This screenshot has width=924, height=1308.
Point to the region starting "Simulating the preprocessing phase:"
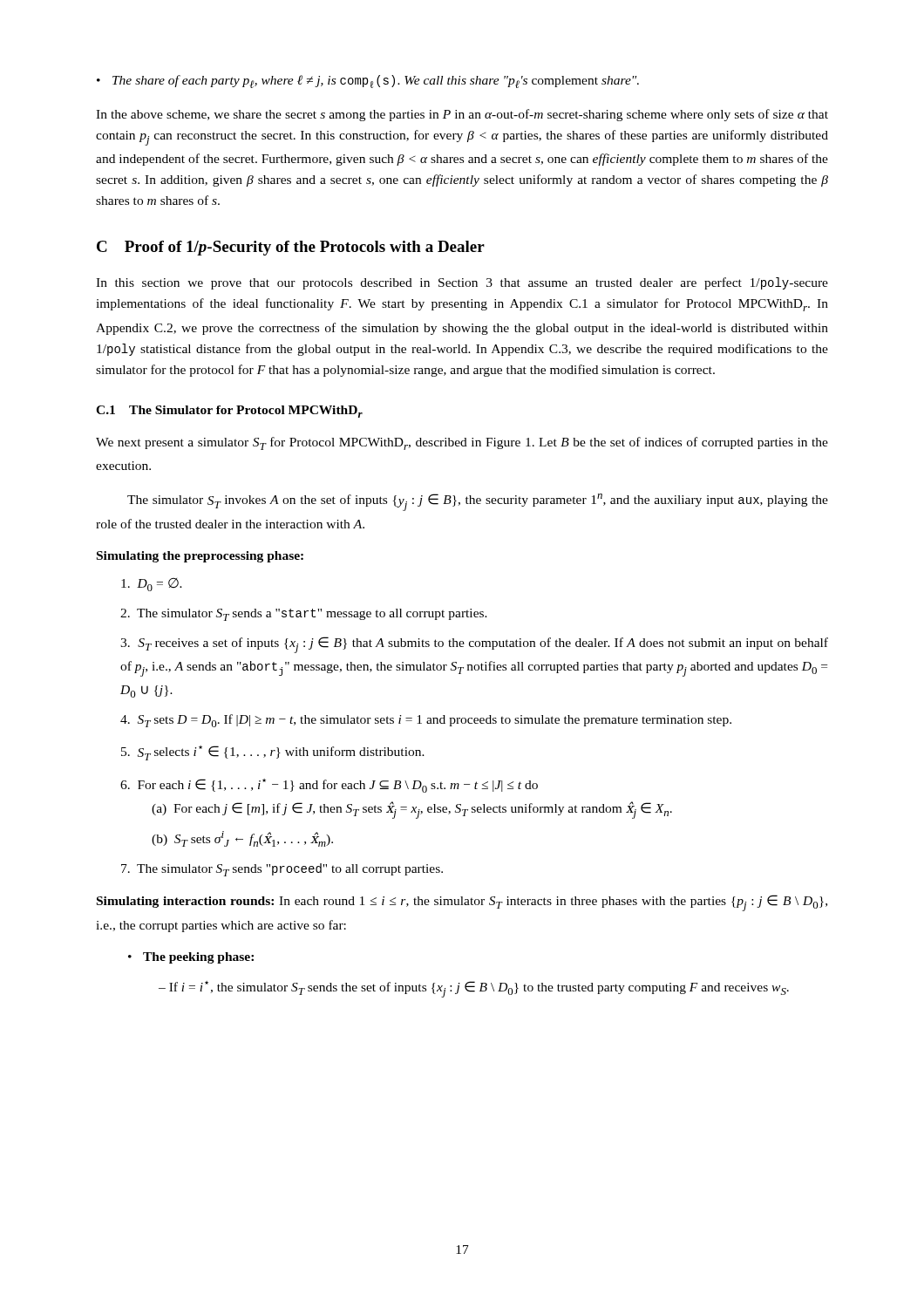click(x=200, y=555)
